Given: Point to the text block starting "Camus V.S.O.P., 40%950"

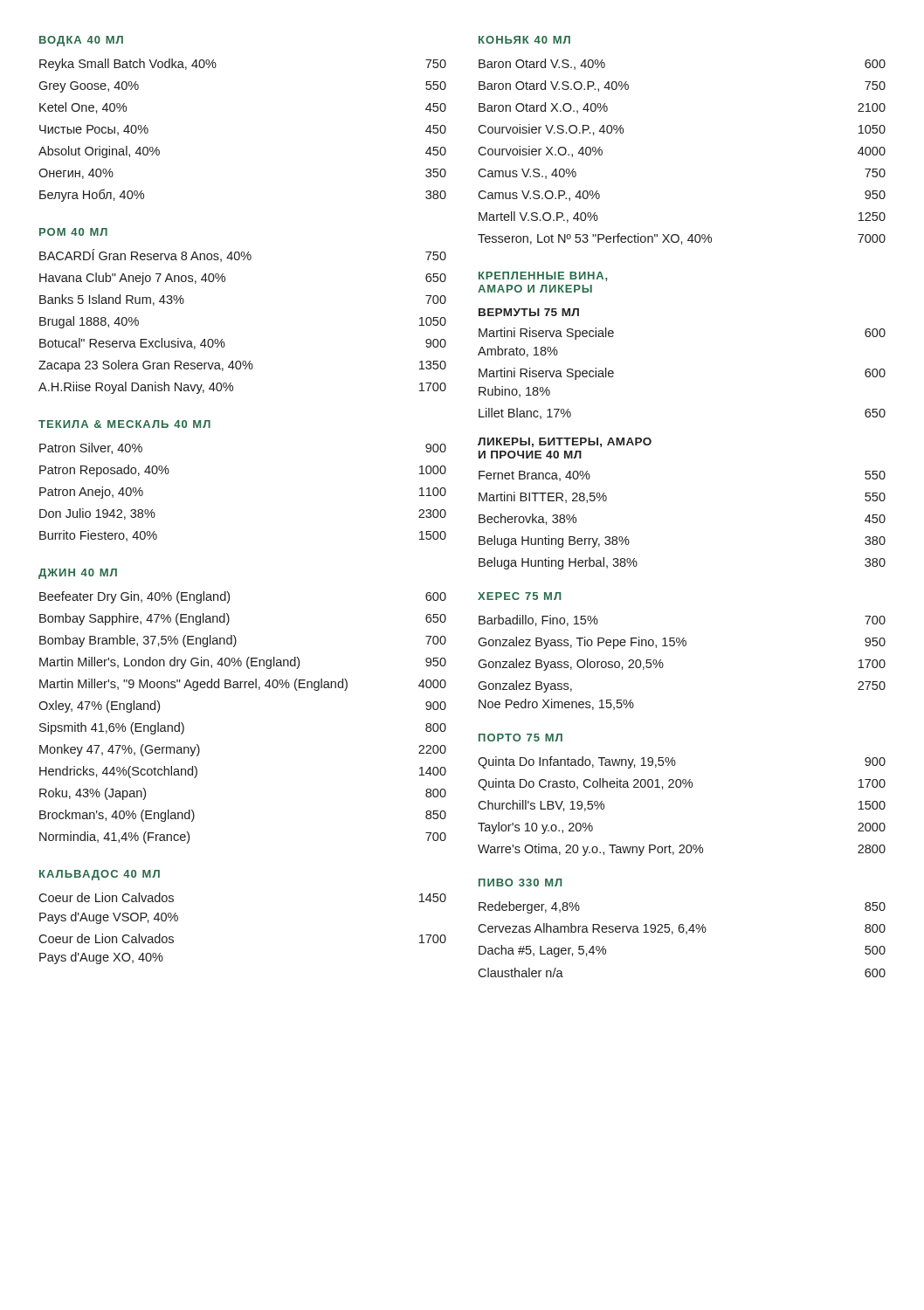Looking at the screenshot, I should pos(536,195).
